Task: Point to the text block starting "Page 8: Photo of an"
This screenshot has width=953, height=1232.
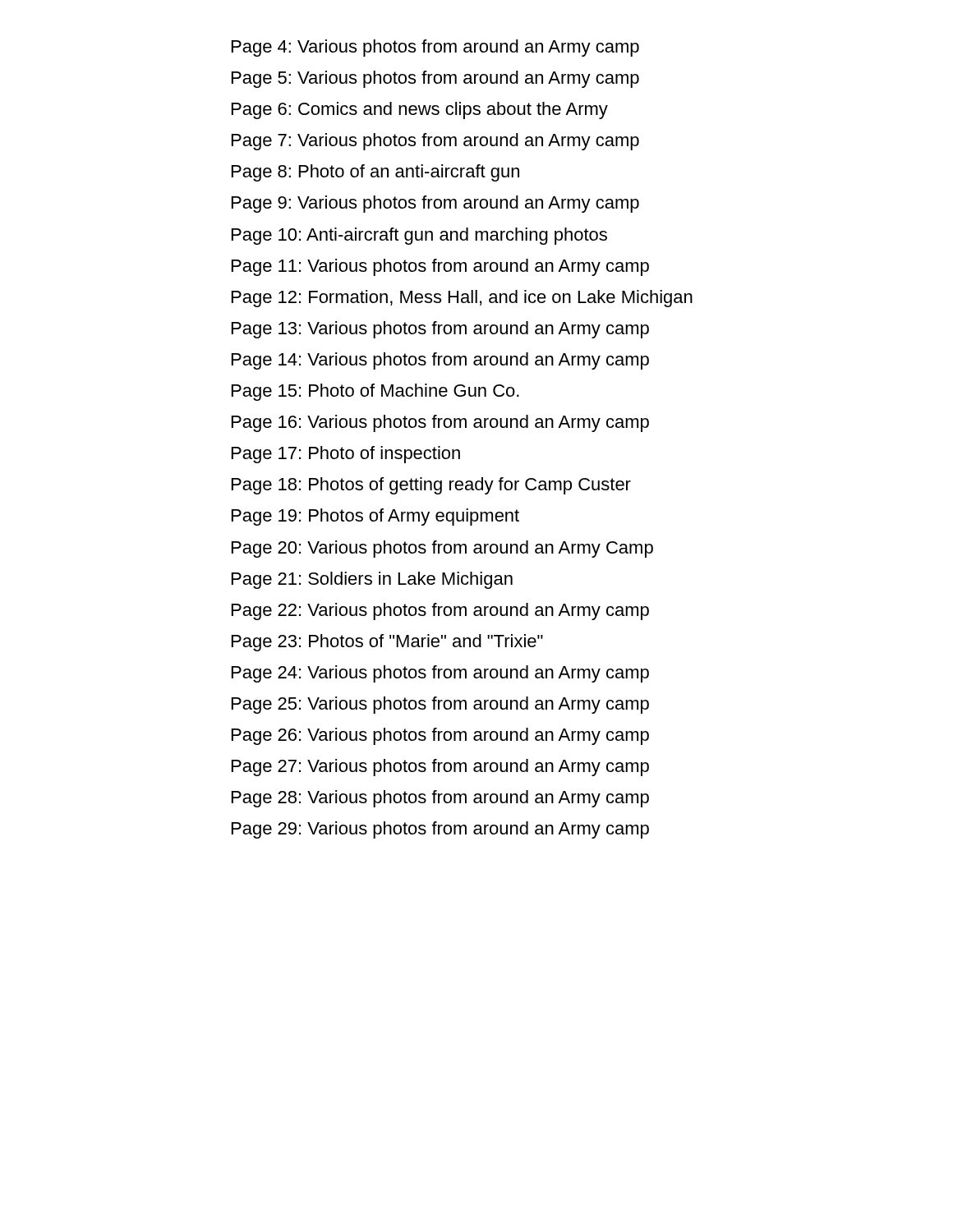Action: point(375,172)
